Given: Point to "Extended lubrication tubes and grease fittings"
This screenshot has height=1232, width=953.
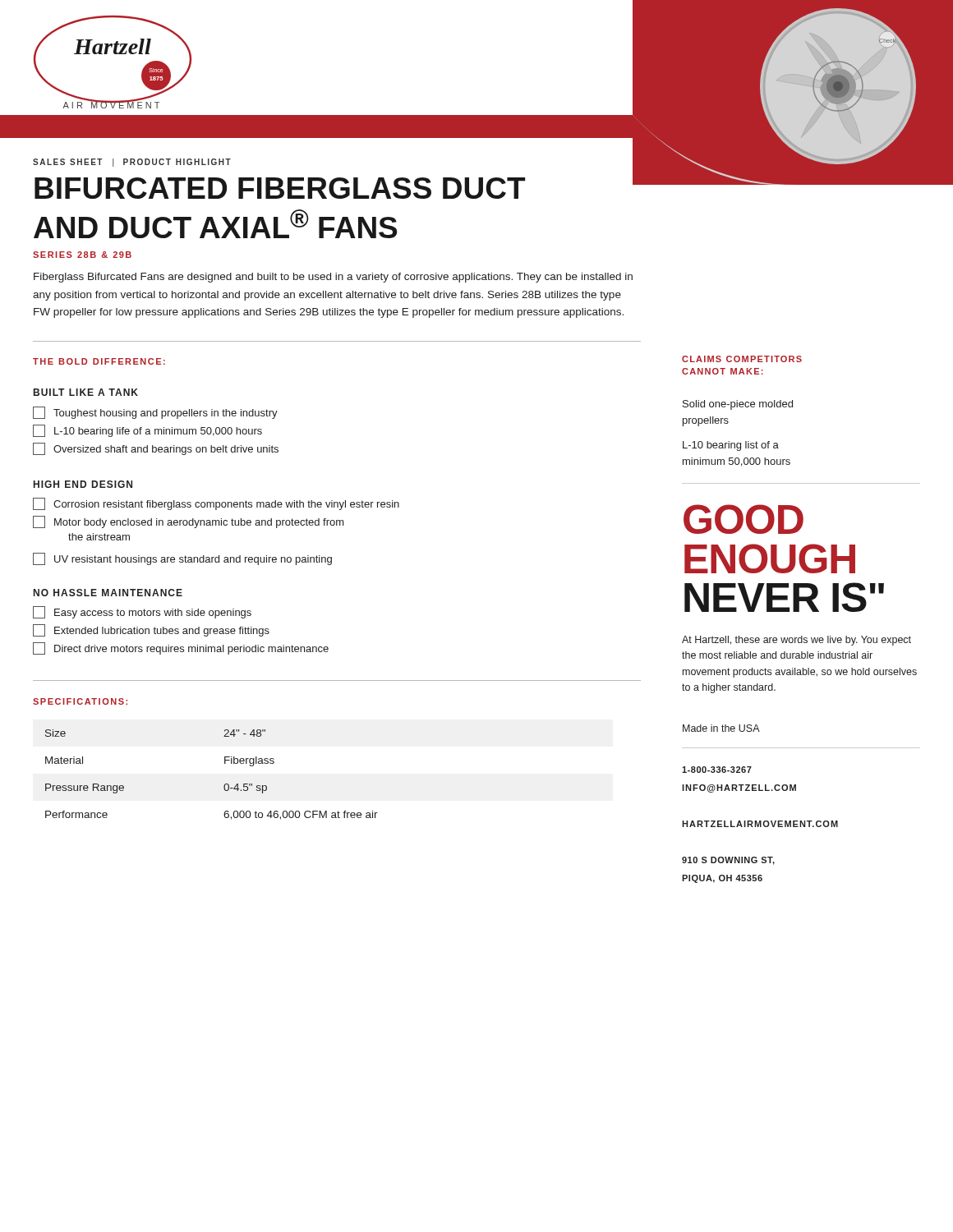Looking at the screenshot, I should (151, 631).
